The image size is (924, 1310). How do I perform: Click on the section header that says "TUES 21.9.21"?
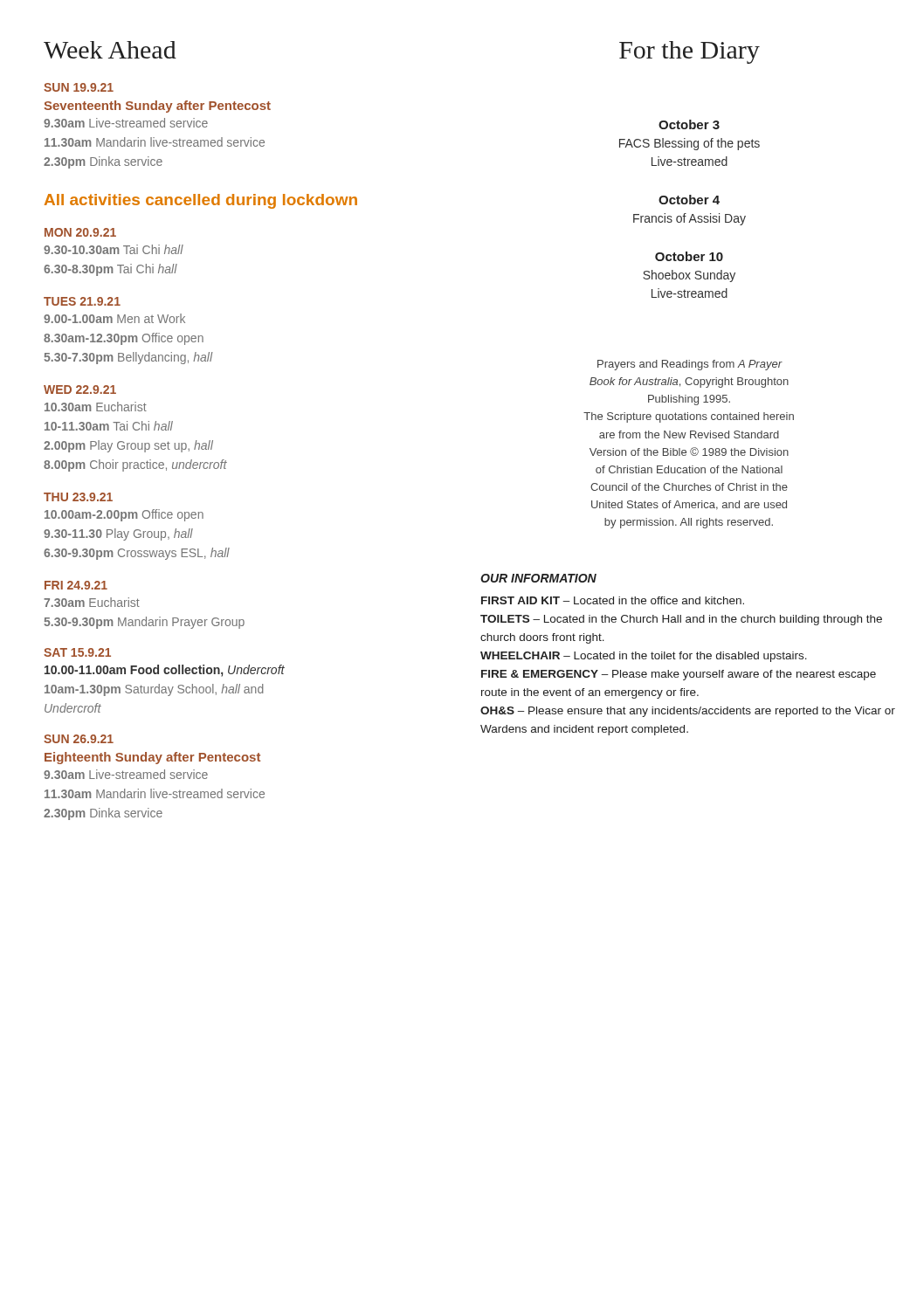click(82, 301)
